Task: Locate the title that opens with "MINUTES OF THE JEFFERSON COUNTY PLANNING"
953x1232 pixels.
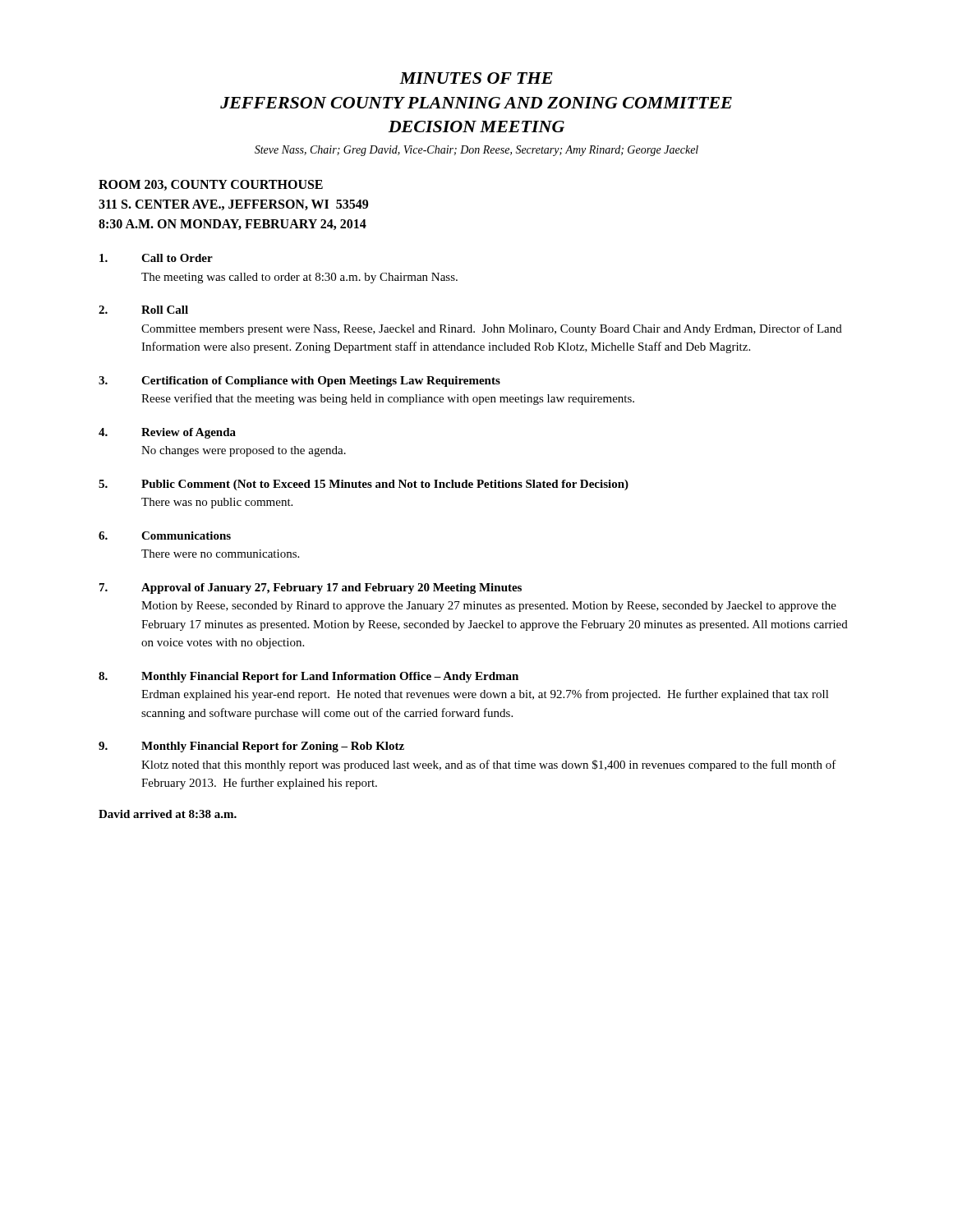Action: (476, 102)
